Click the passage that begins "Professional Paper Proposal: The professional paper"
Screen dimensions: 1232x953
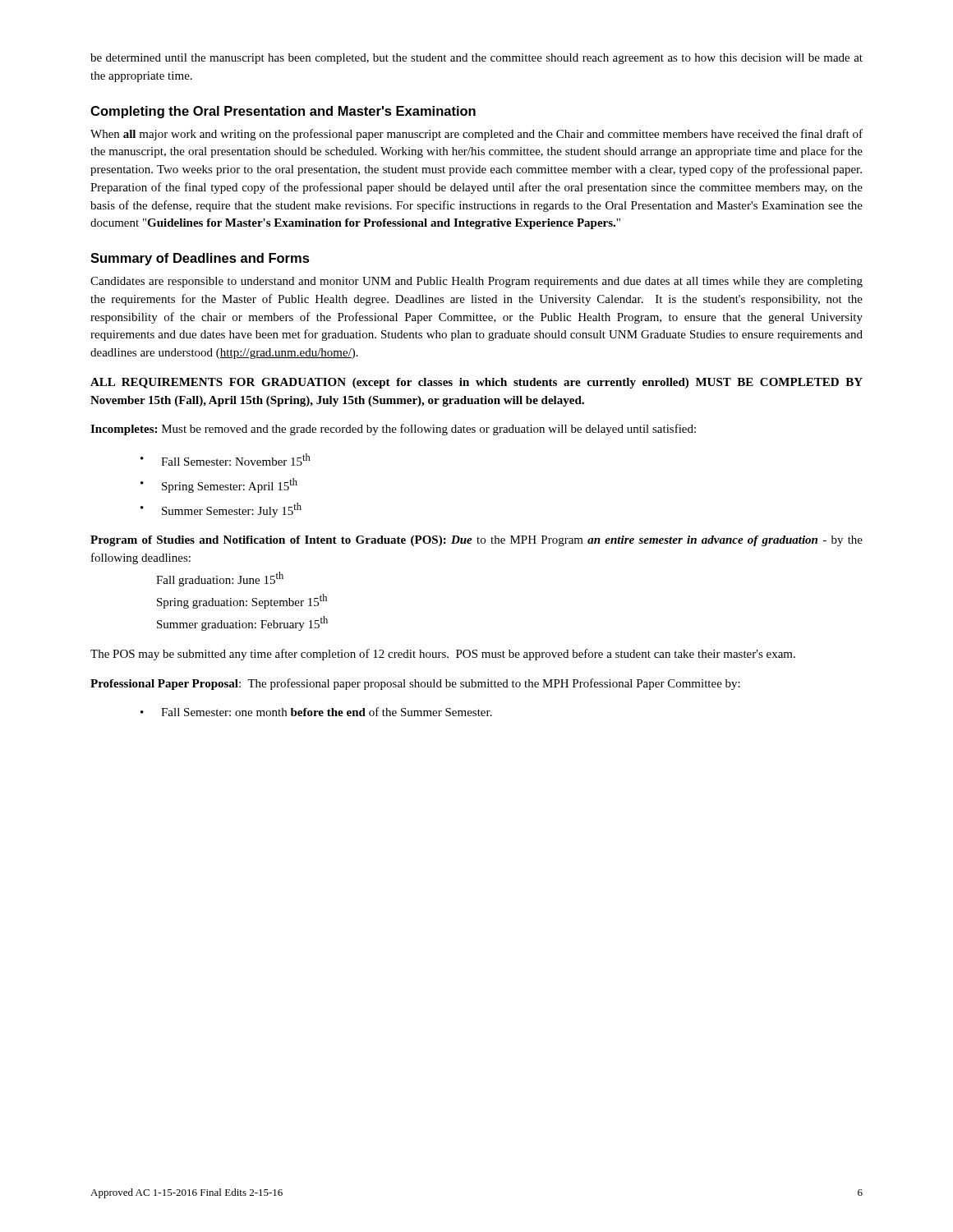[416, 683]
